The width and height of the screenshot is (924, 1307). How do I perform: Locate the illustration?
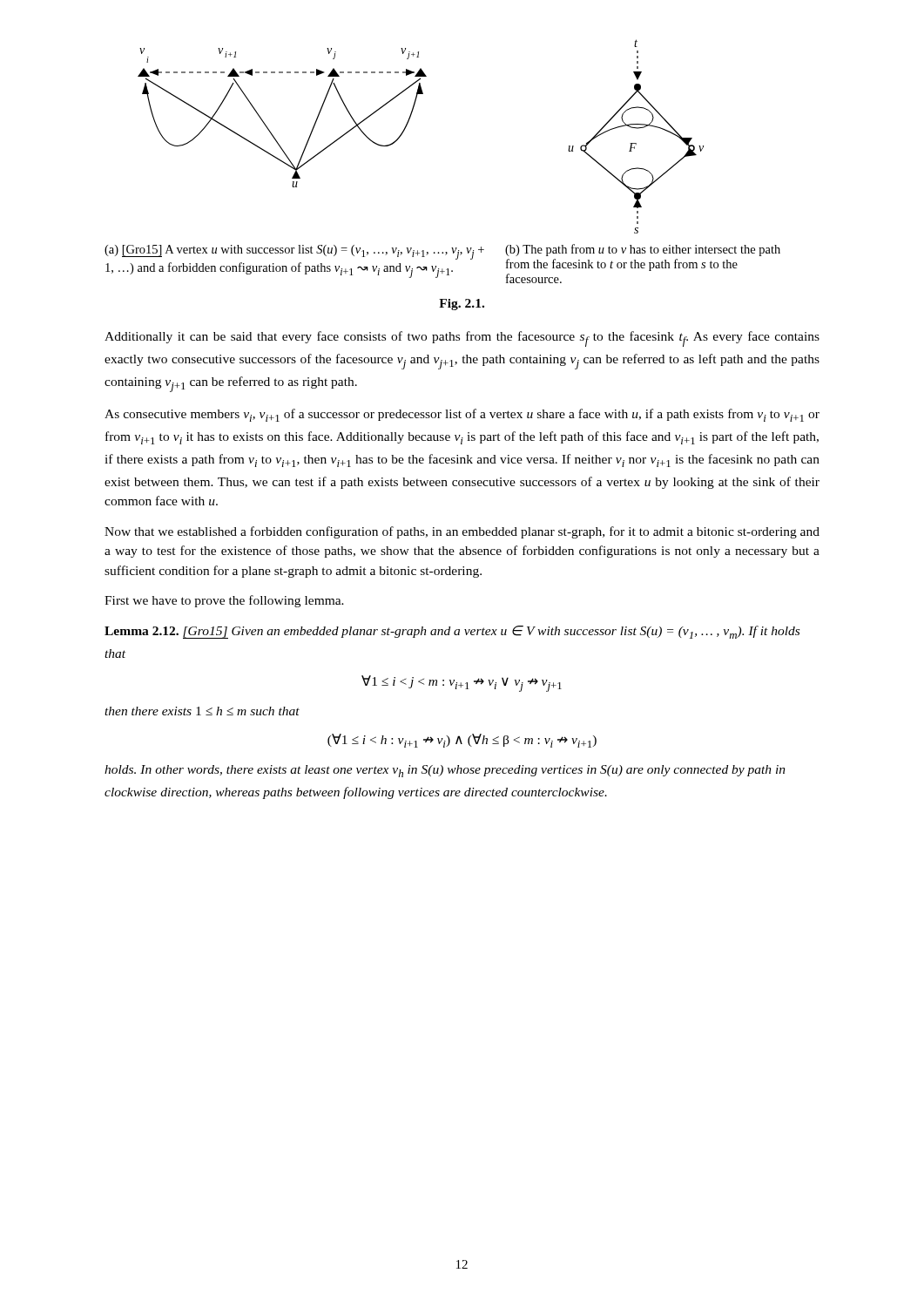[462, 161]
